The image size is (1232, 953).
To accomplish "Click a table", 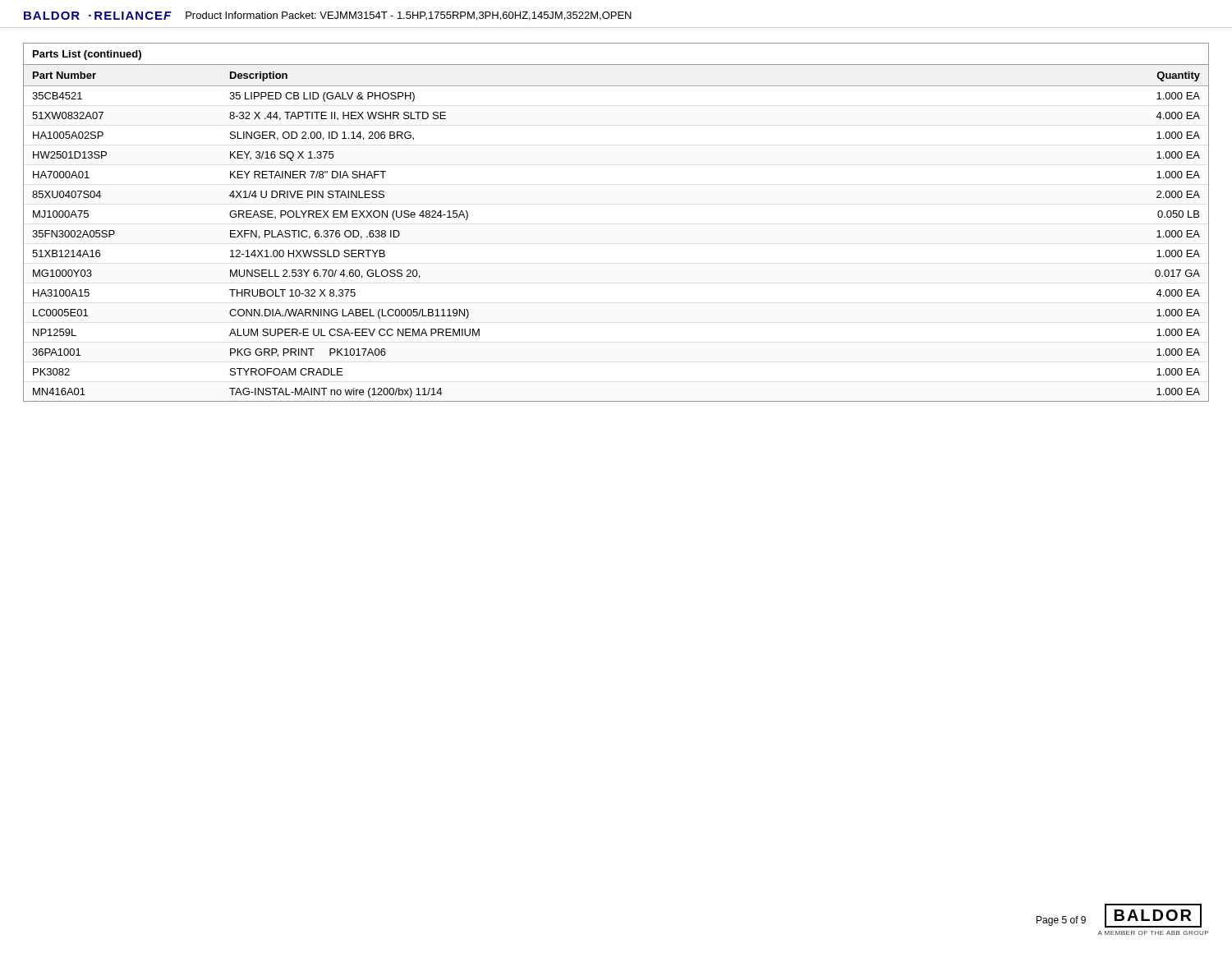I will point(616,233).
